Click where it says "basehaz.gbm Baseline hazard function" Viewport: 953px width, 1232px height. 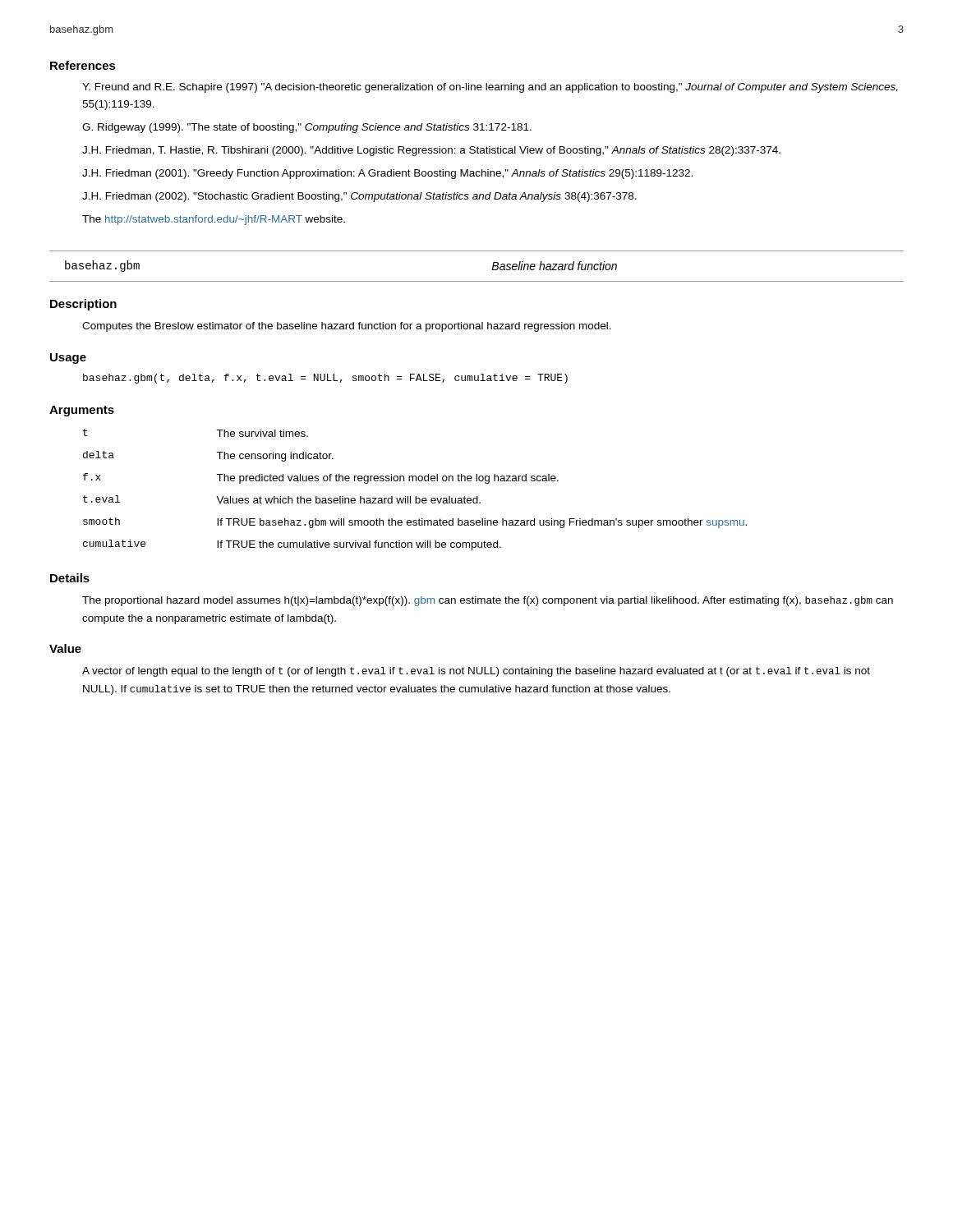point(102,266)
